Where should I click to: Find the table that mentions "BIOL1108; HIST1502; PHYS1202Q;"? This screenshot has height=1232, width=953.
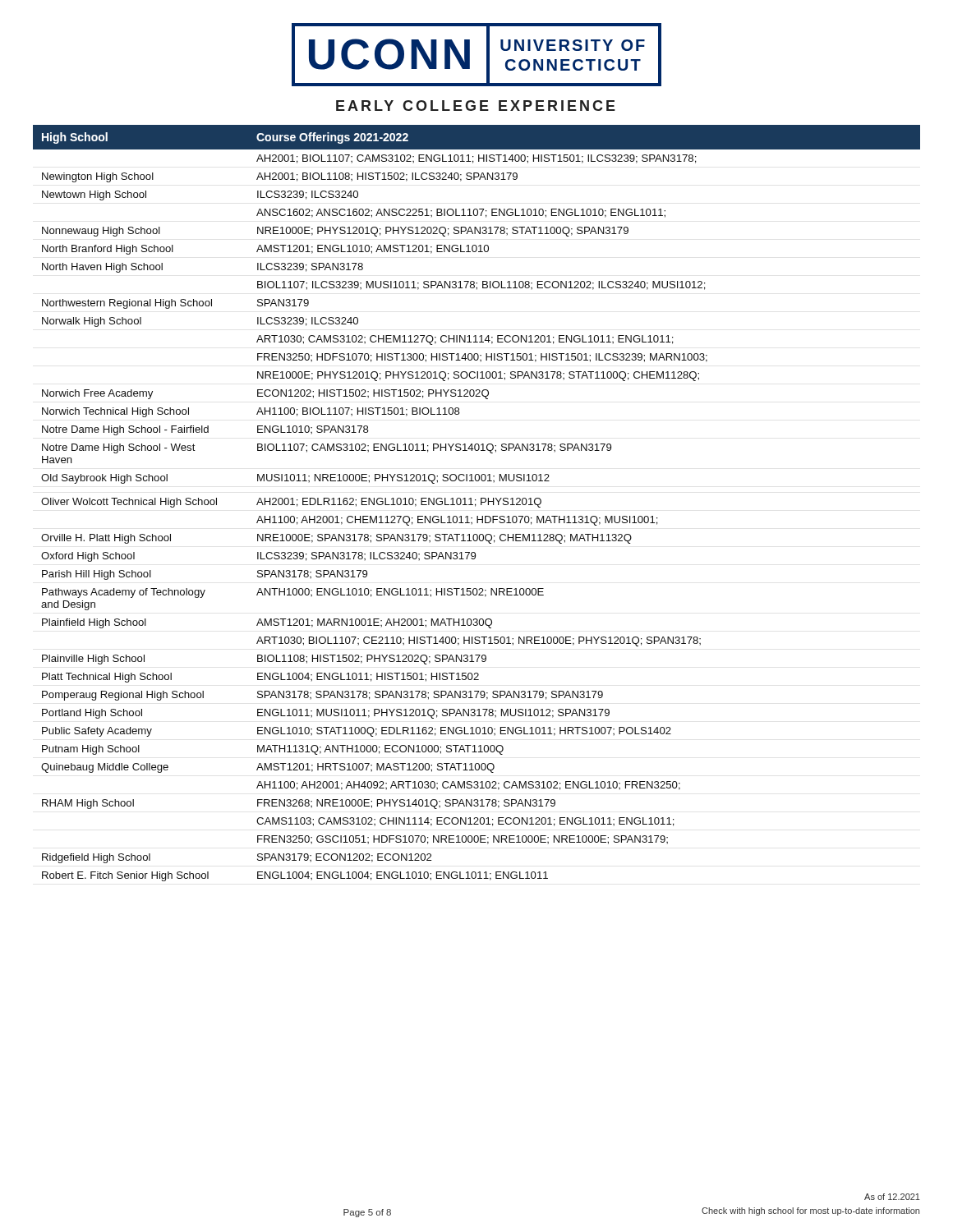476,505
